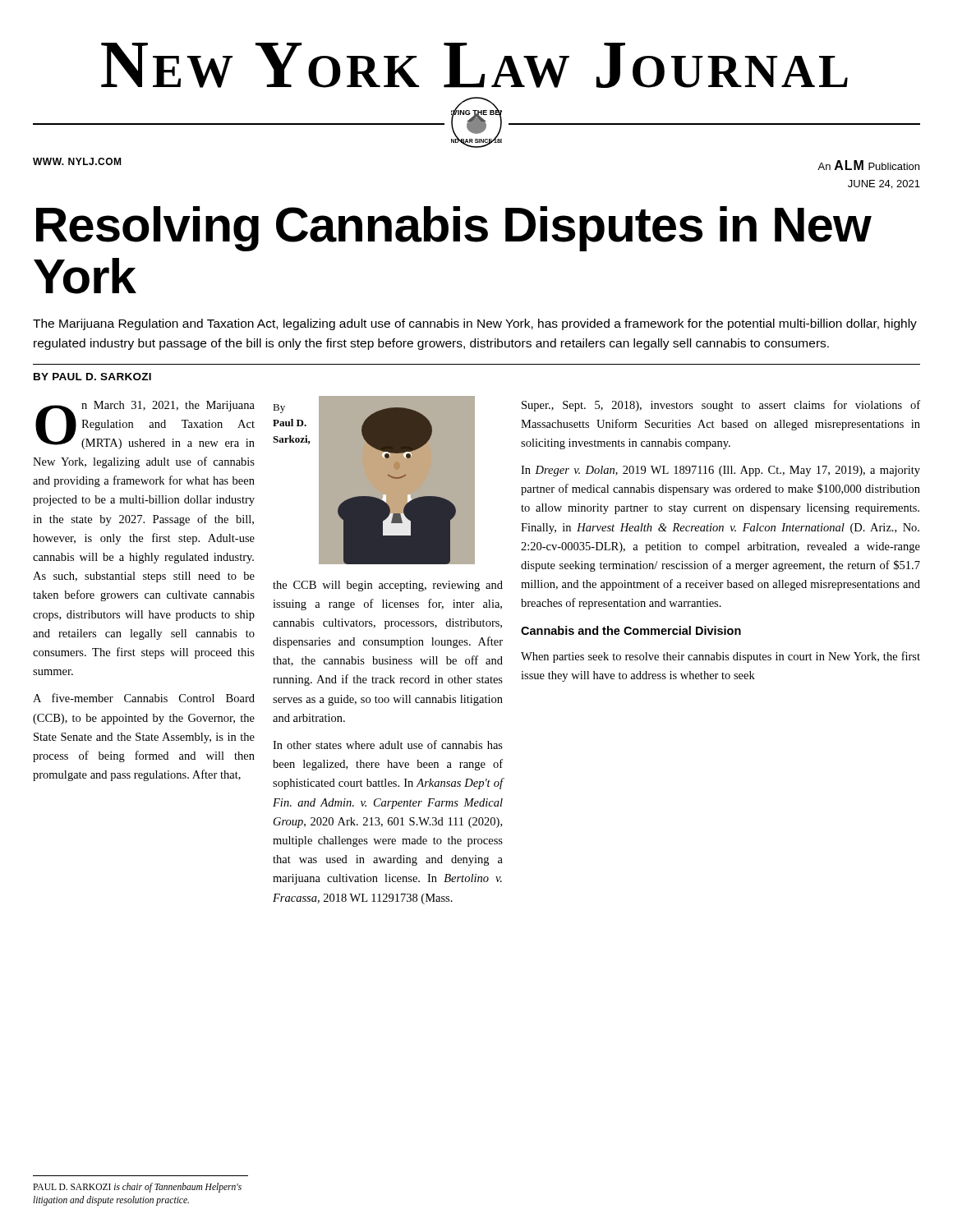
Task: Navigate to the passage starting "BY PAUL D. SARKOZI"
Action: pyautogui.click(x=92, y=376)
